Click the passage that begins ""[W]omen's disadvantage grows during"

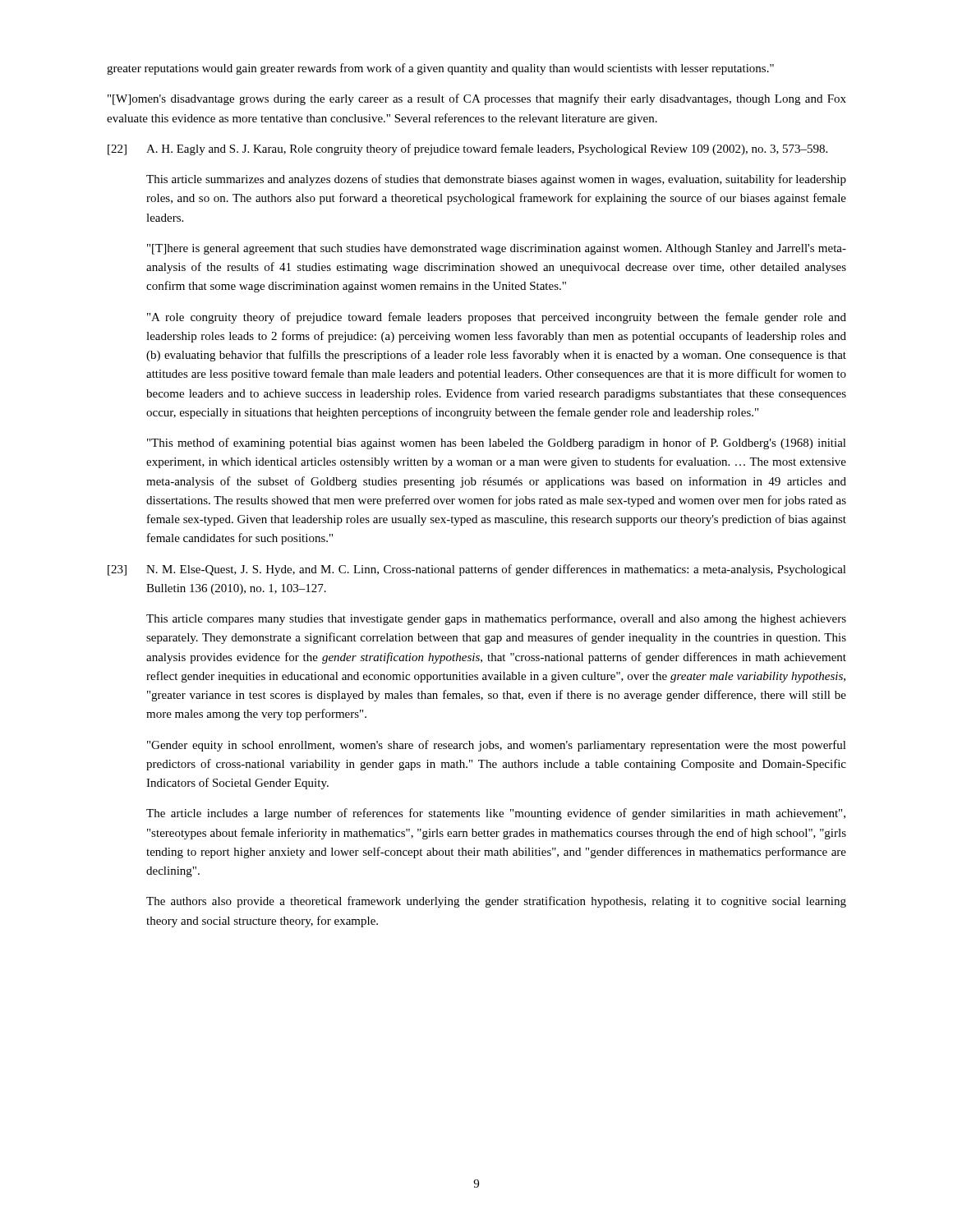476,108
